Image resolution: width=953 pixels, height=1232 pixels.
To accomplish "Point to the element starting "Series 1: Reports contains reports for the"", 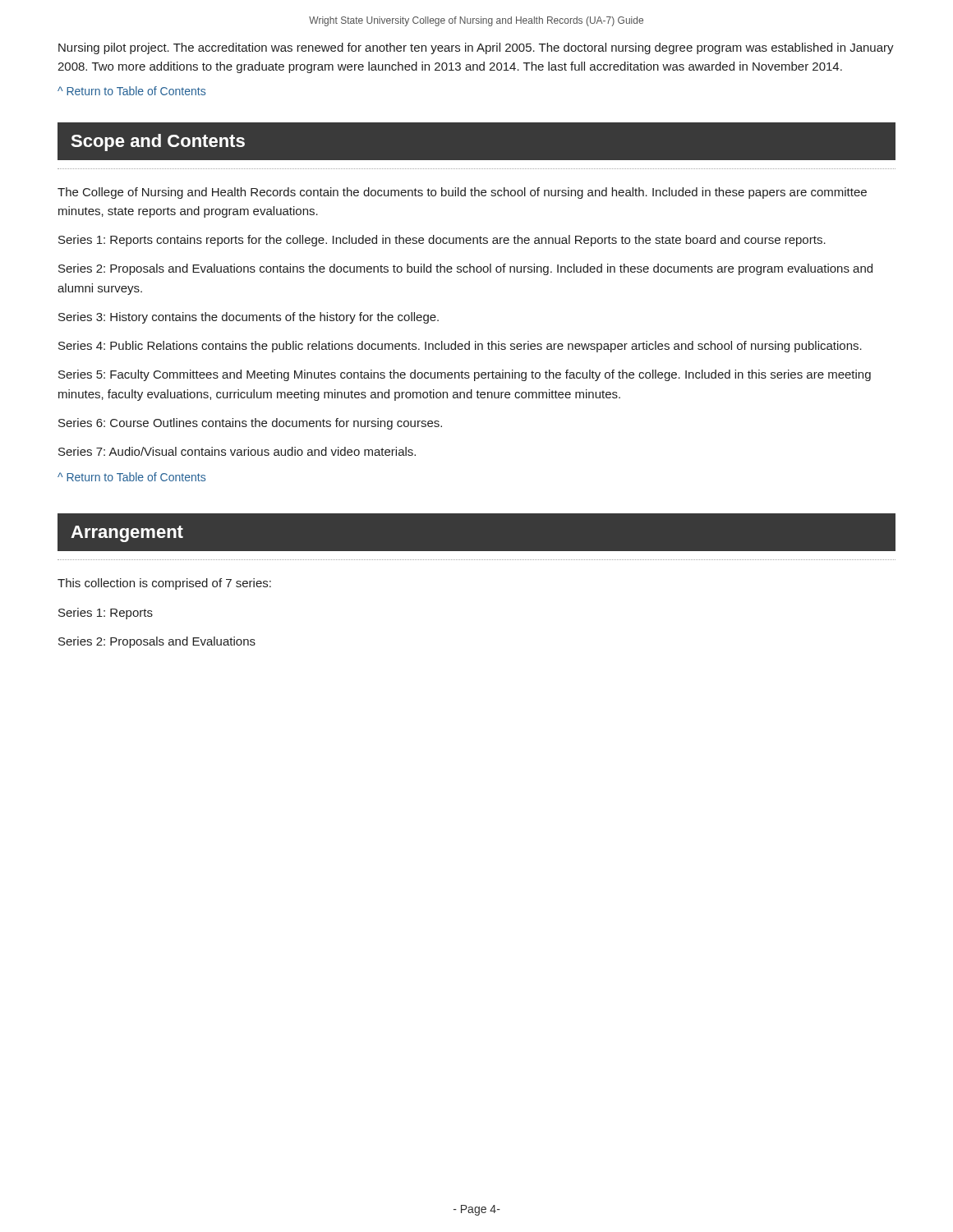I will point(442,239).
